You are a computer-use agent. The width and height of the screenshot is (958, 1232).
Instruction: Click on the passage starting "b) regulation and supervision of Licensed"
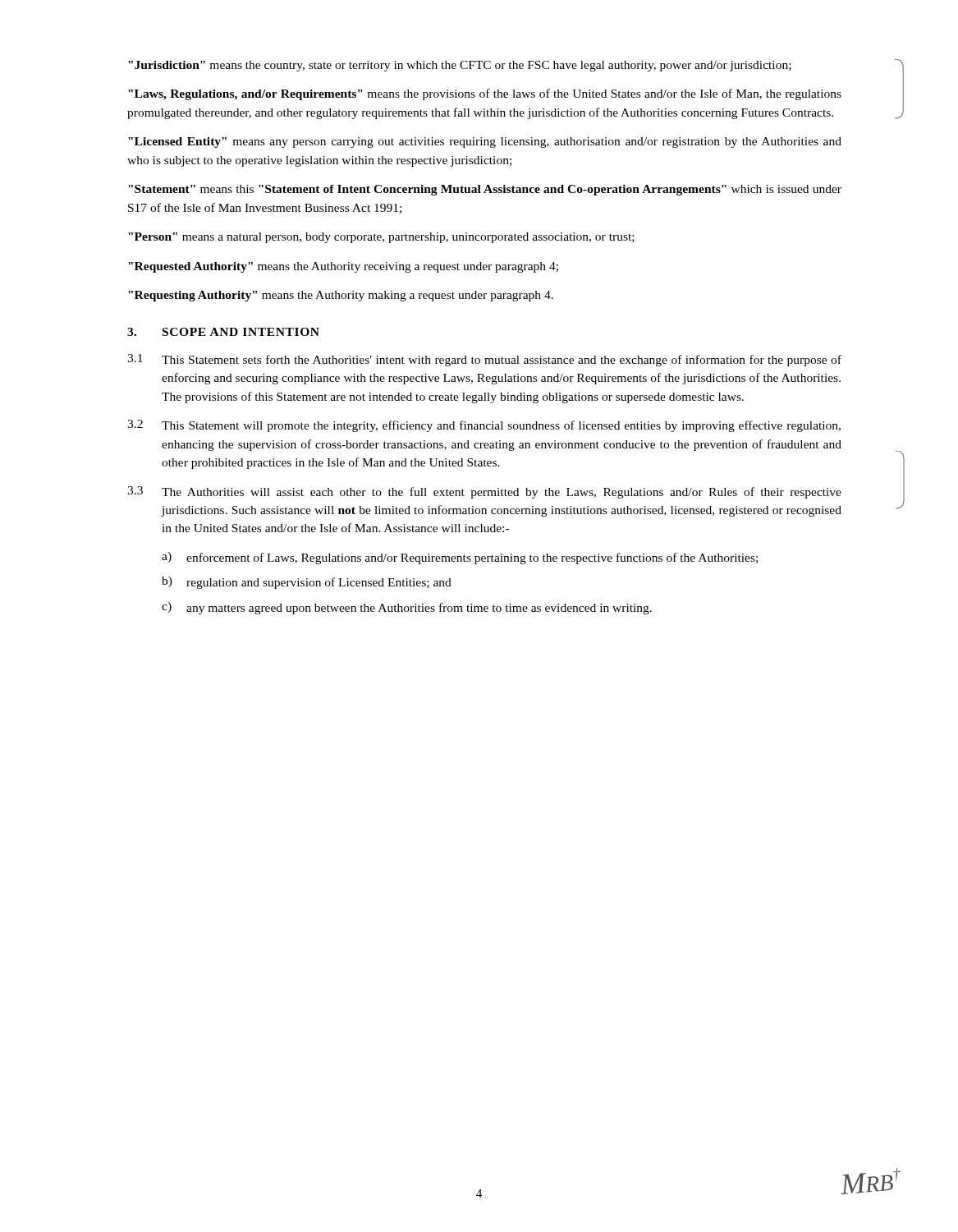(x=307, y=583)
